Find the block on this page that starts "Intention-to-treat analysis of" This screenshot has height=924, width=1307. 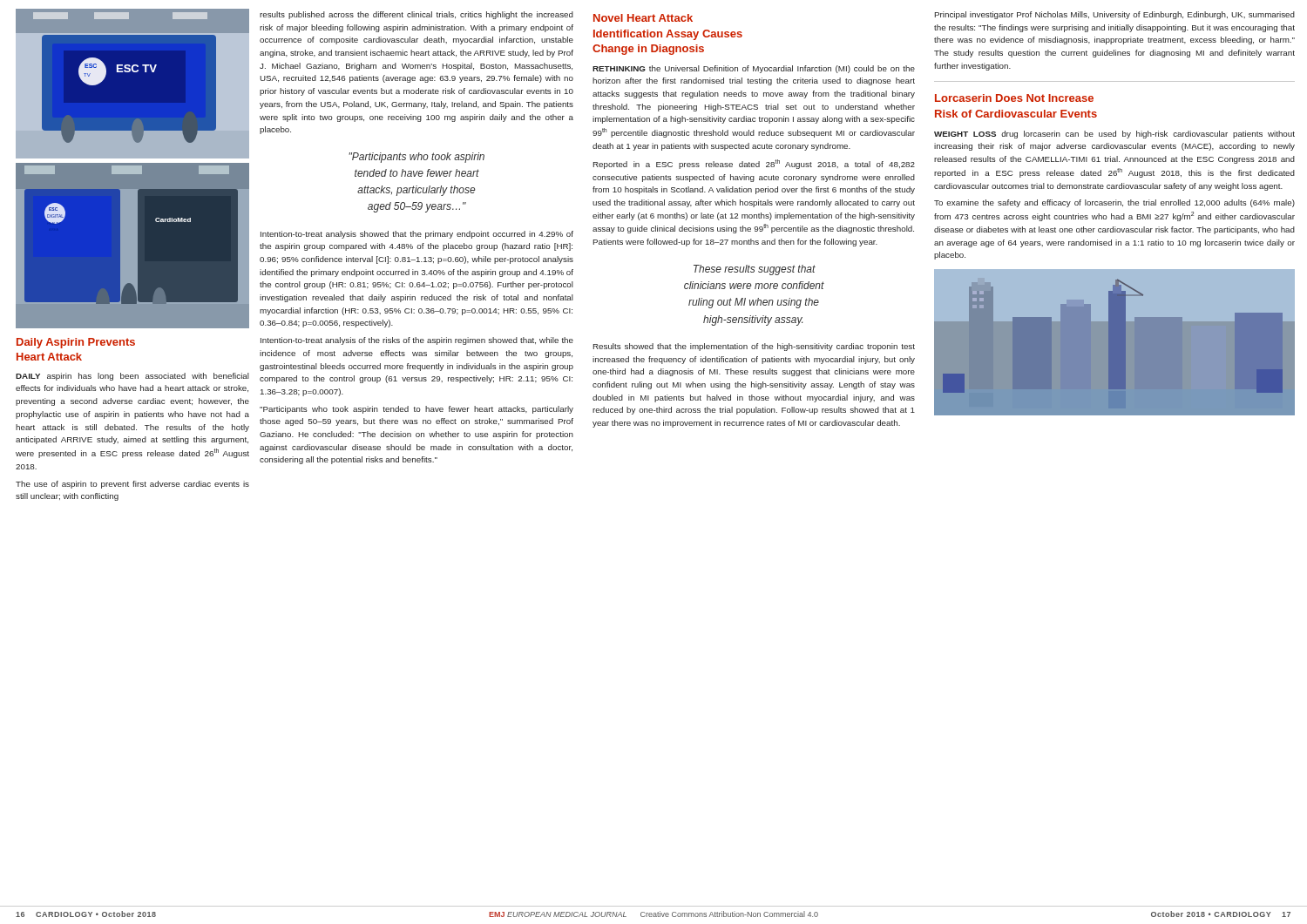click(x=417, y=366)
